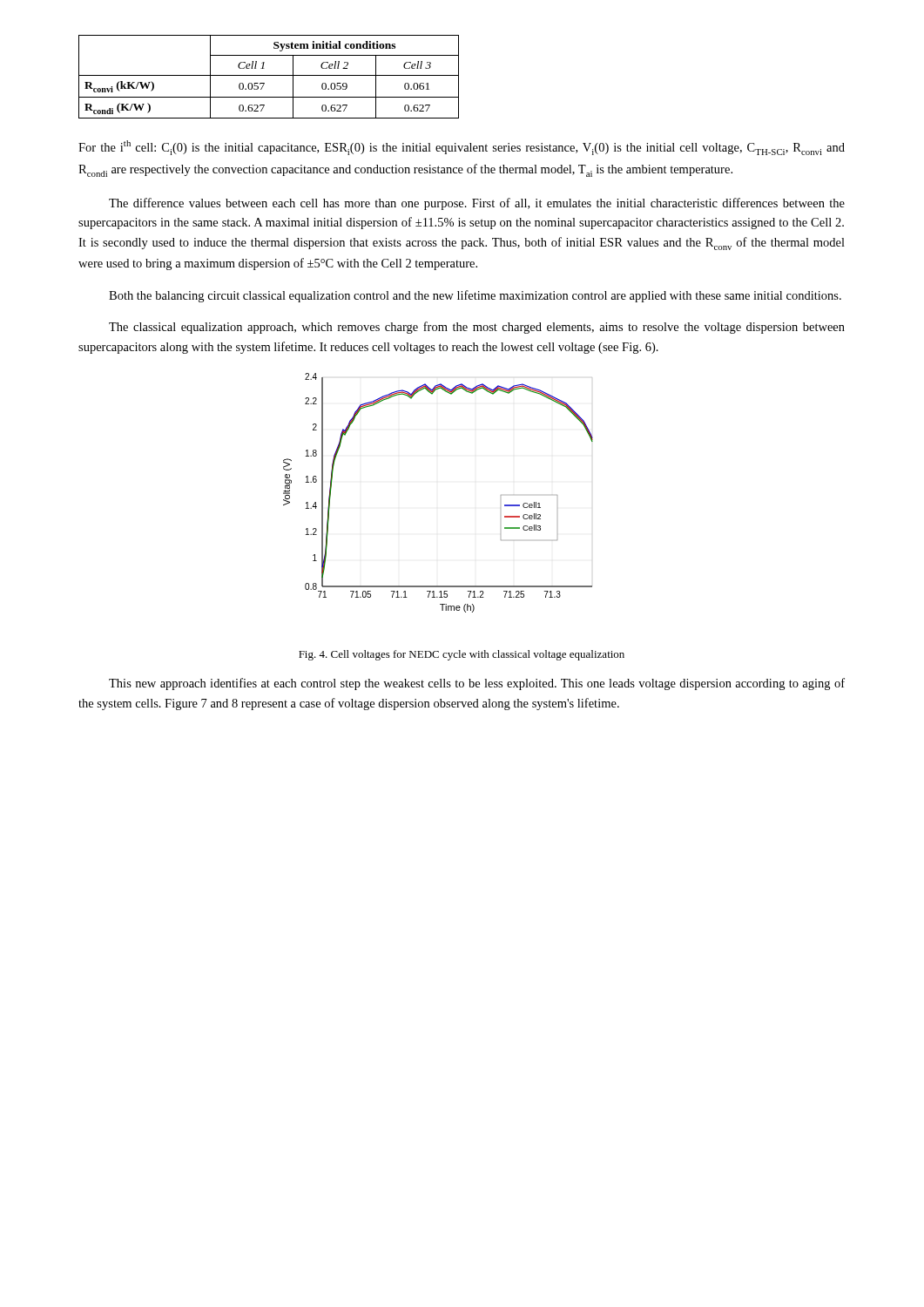Click on the line chart
924x1307 pixels.
pyautogui.click(x=462, y=506)
